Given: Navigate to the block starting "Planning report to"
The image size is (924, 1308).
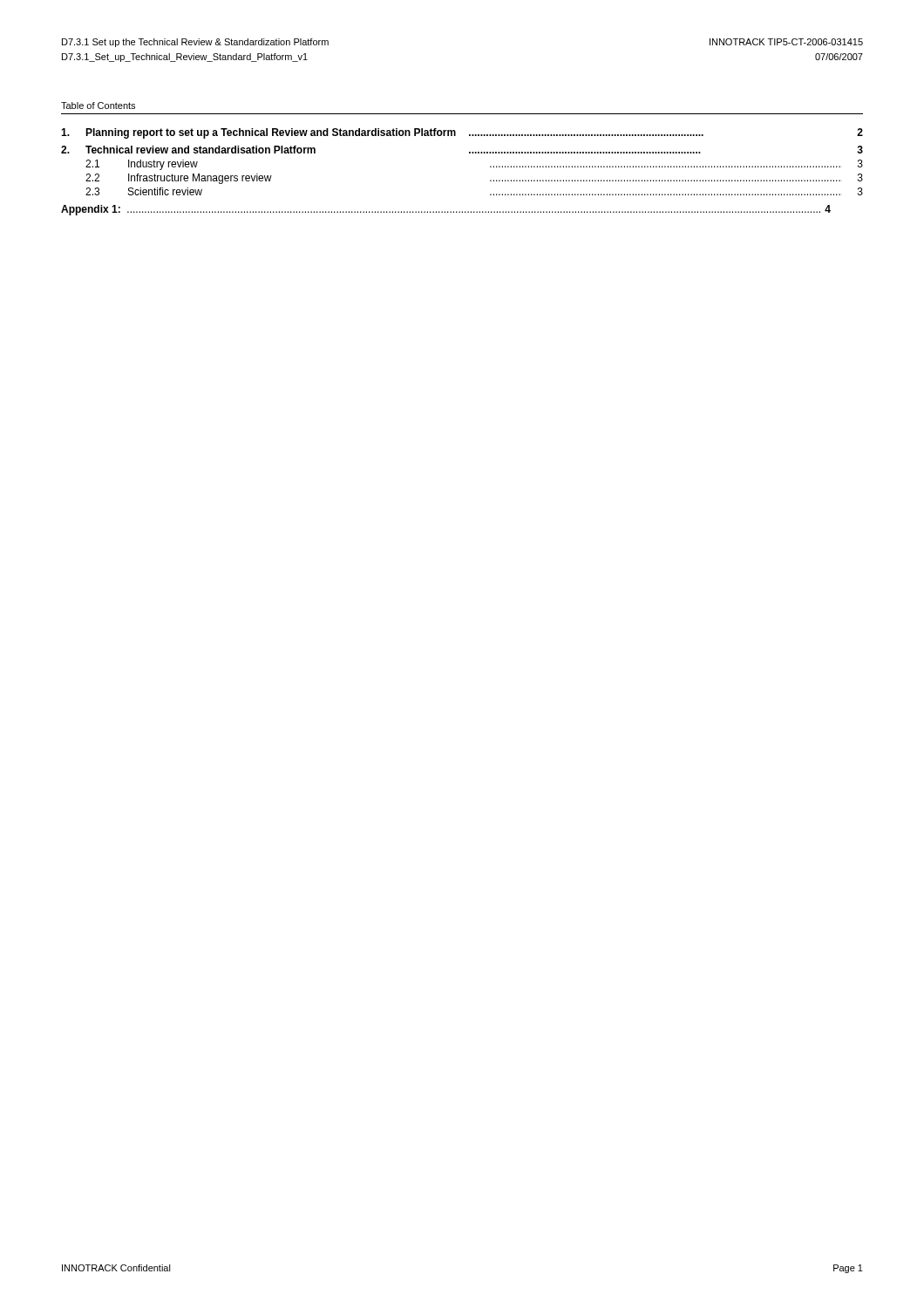Looking at the screenshot, I should pyautogui.click(x=462, y=133).
